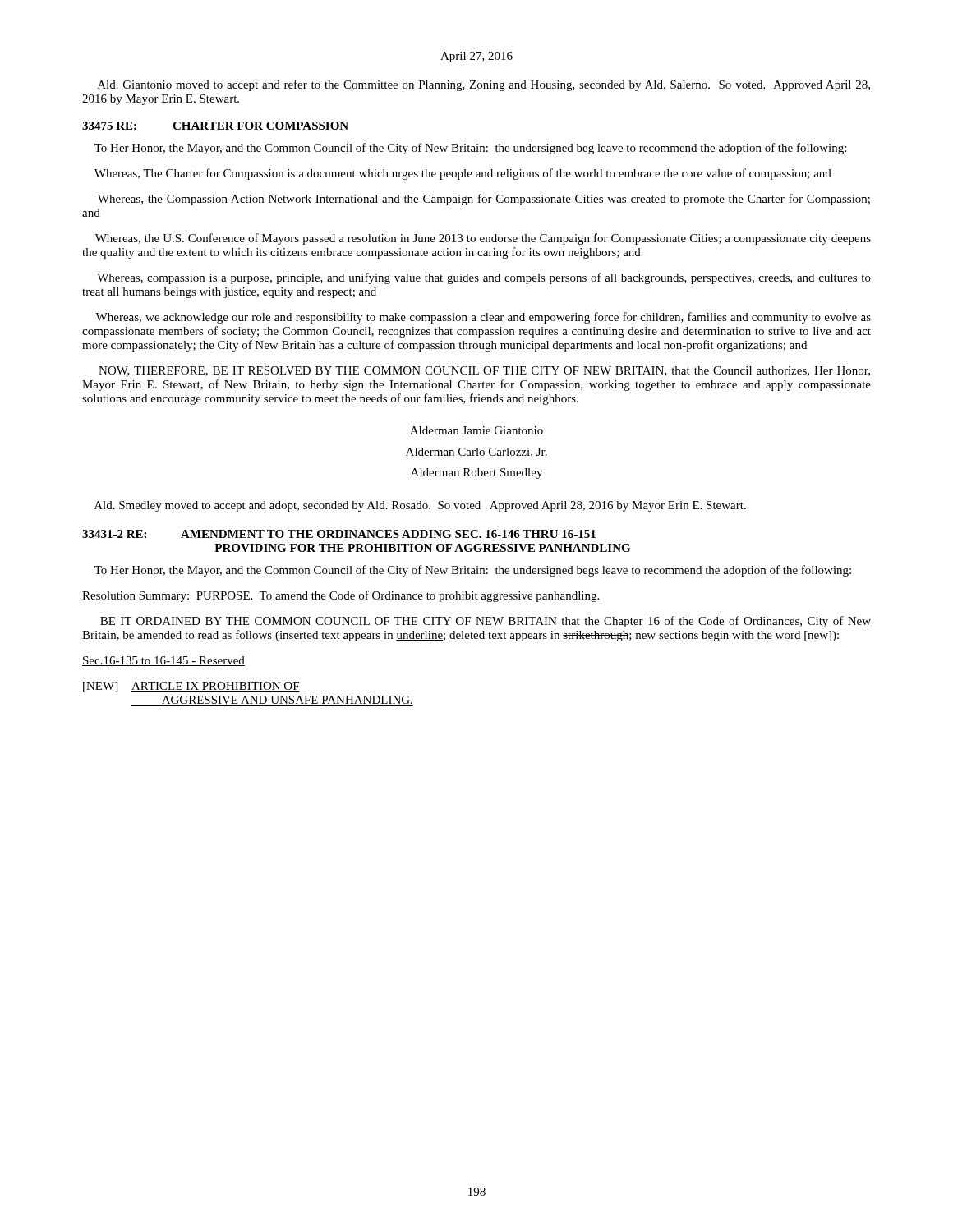
Task: Click on the text that reads "Sec.16-135 to 16-145 - Reserved"
Action: click(163, 660)
